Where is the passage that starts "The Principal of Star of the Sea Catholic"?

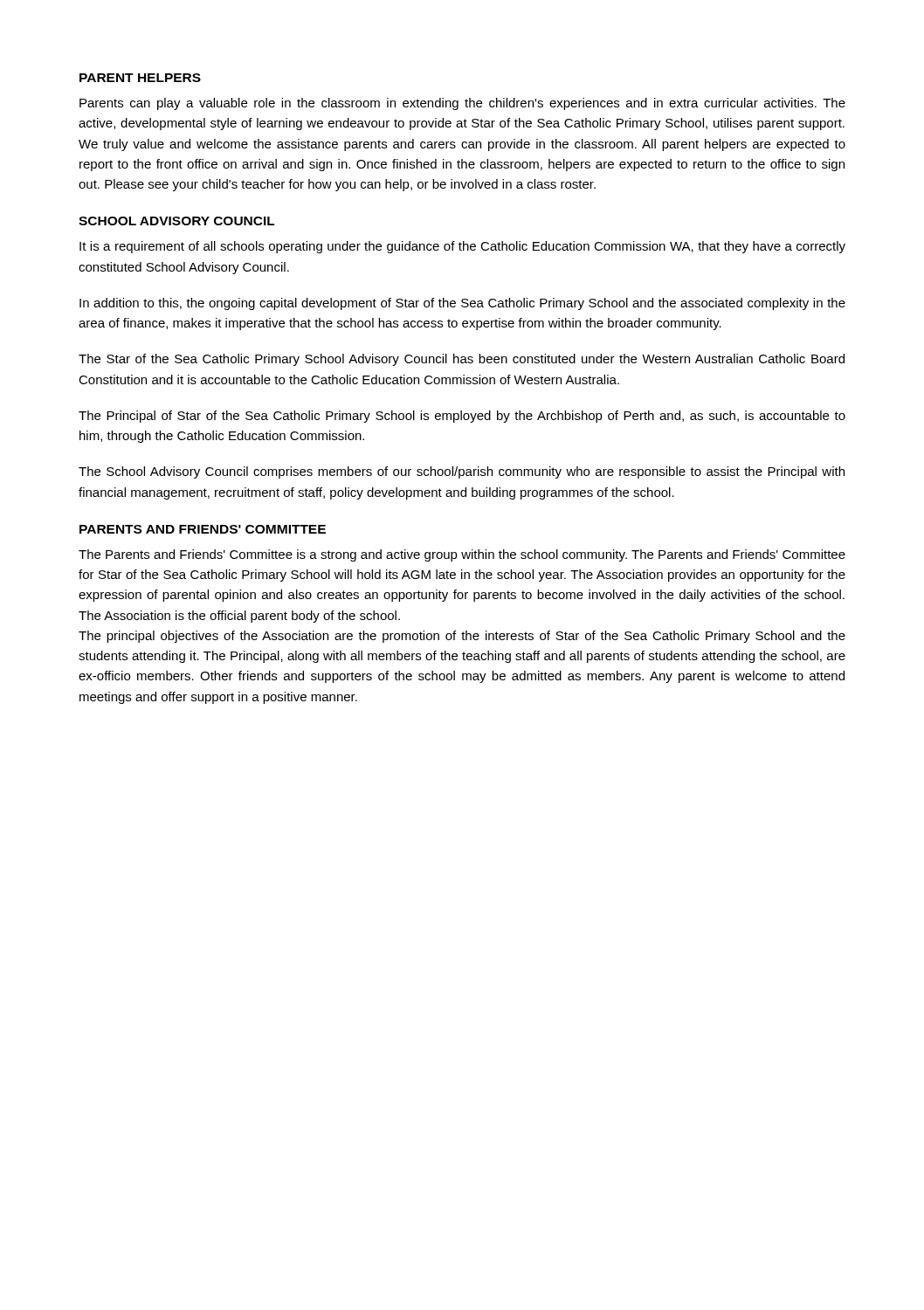[462, 425]
